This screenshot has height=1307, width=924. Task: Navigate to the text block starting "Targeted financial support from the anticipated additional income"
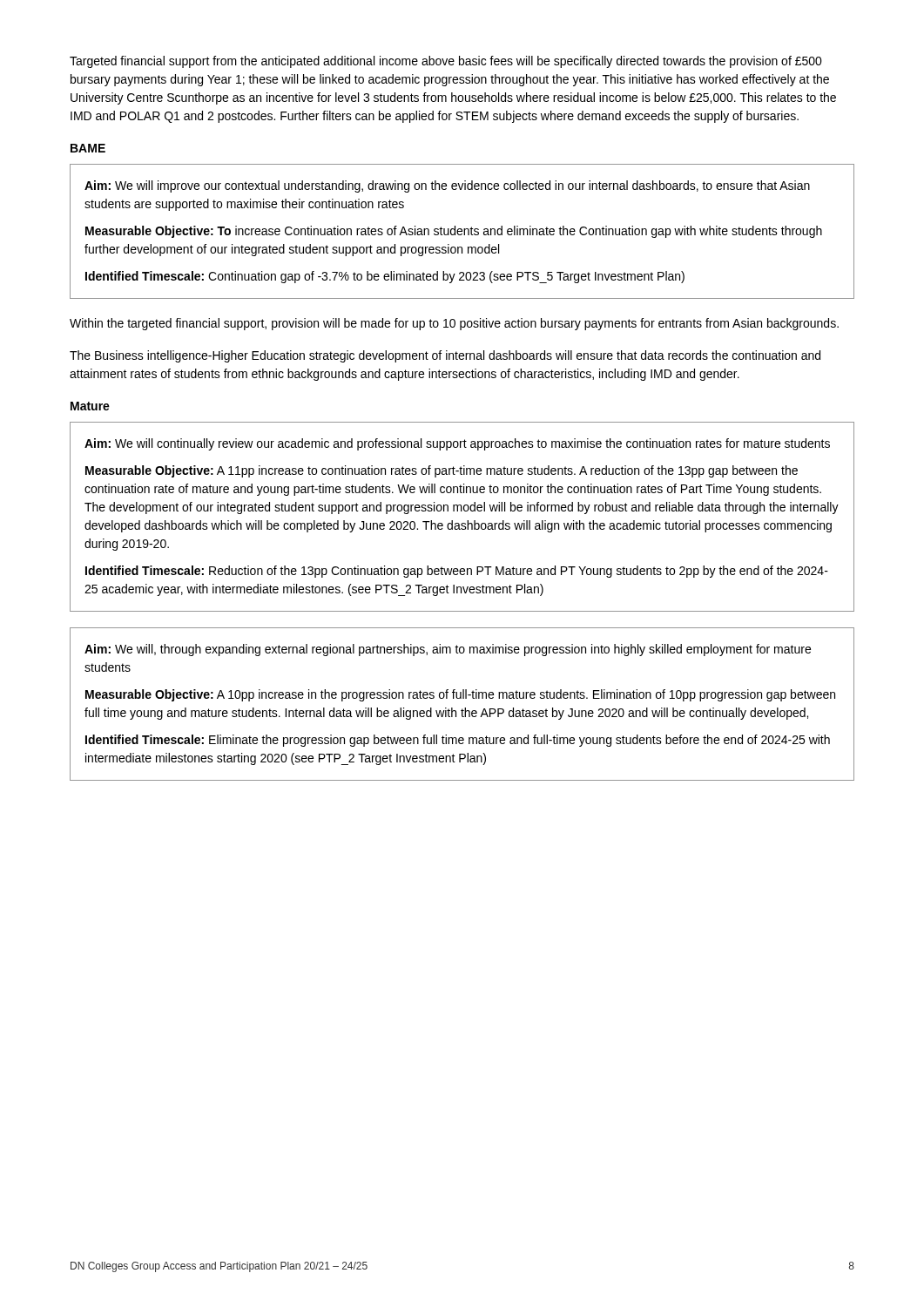pos(453,88)
